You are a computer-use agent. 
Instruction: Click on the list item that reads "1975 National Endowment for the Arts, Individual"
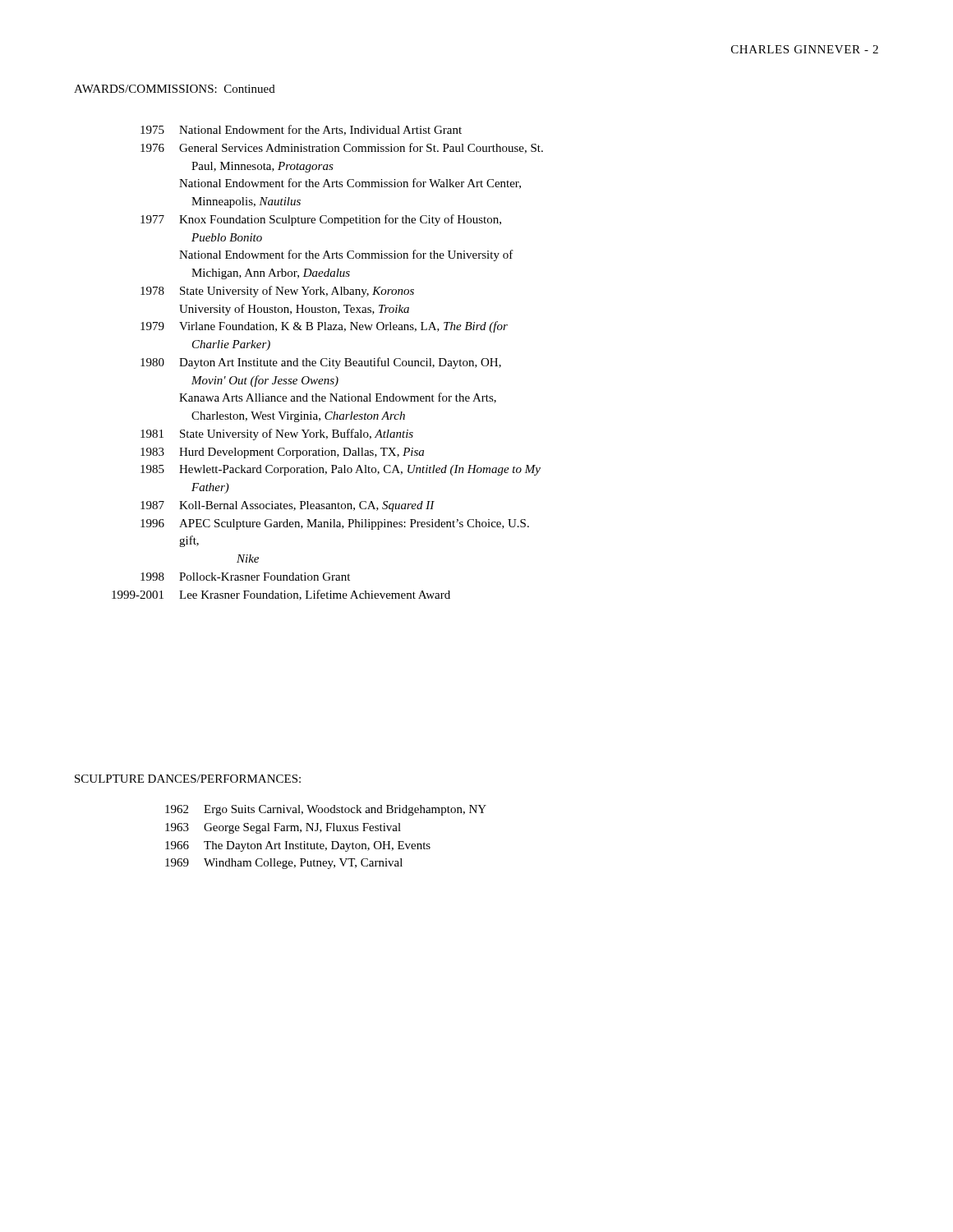coord(301,130)
